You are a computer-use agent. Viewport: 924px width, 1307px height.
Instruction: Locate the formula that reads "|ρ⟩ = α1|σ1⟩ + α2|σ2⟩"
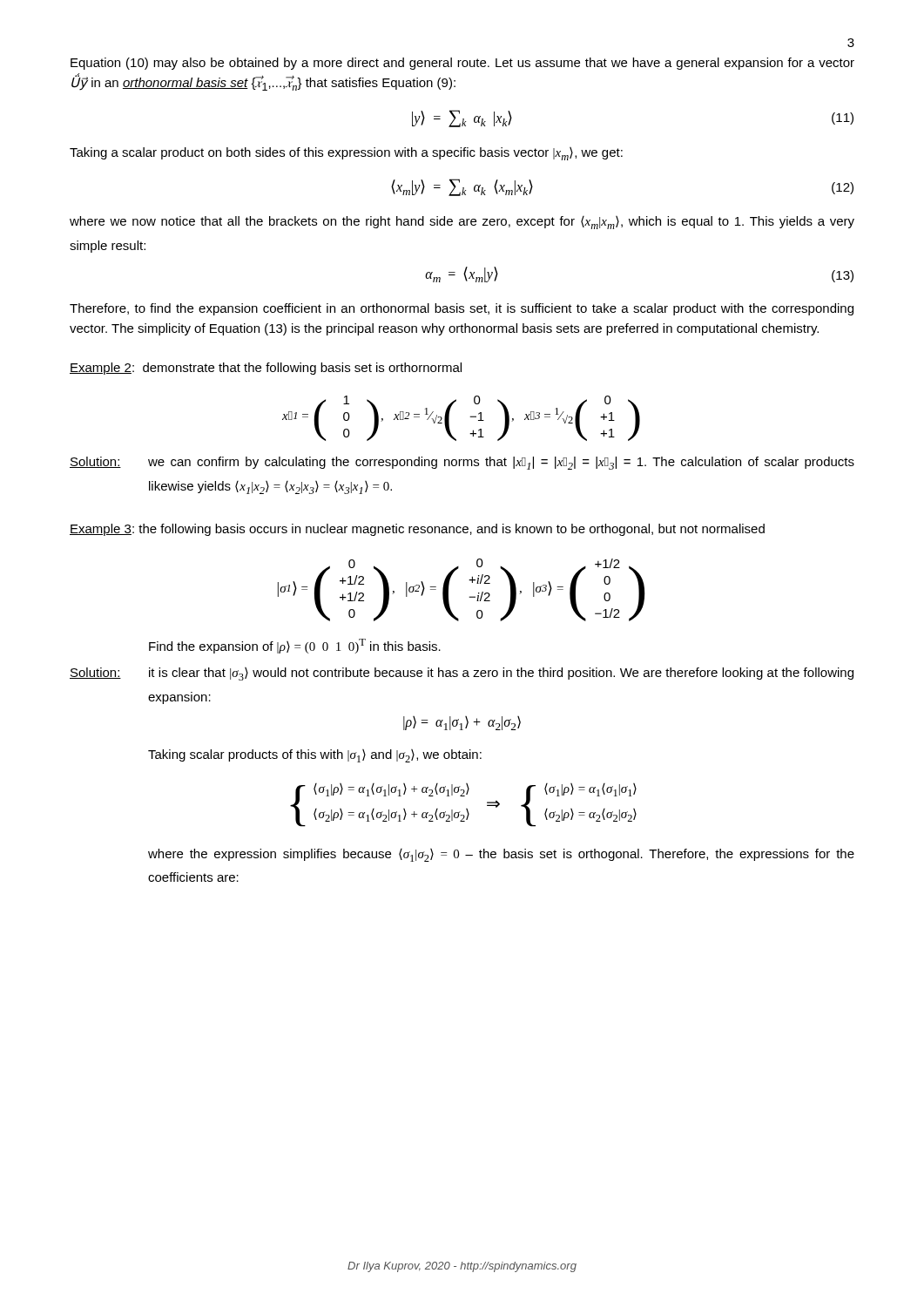pyautogui.click(x=462, y=724)
